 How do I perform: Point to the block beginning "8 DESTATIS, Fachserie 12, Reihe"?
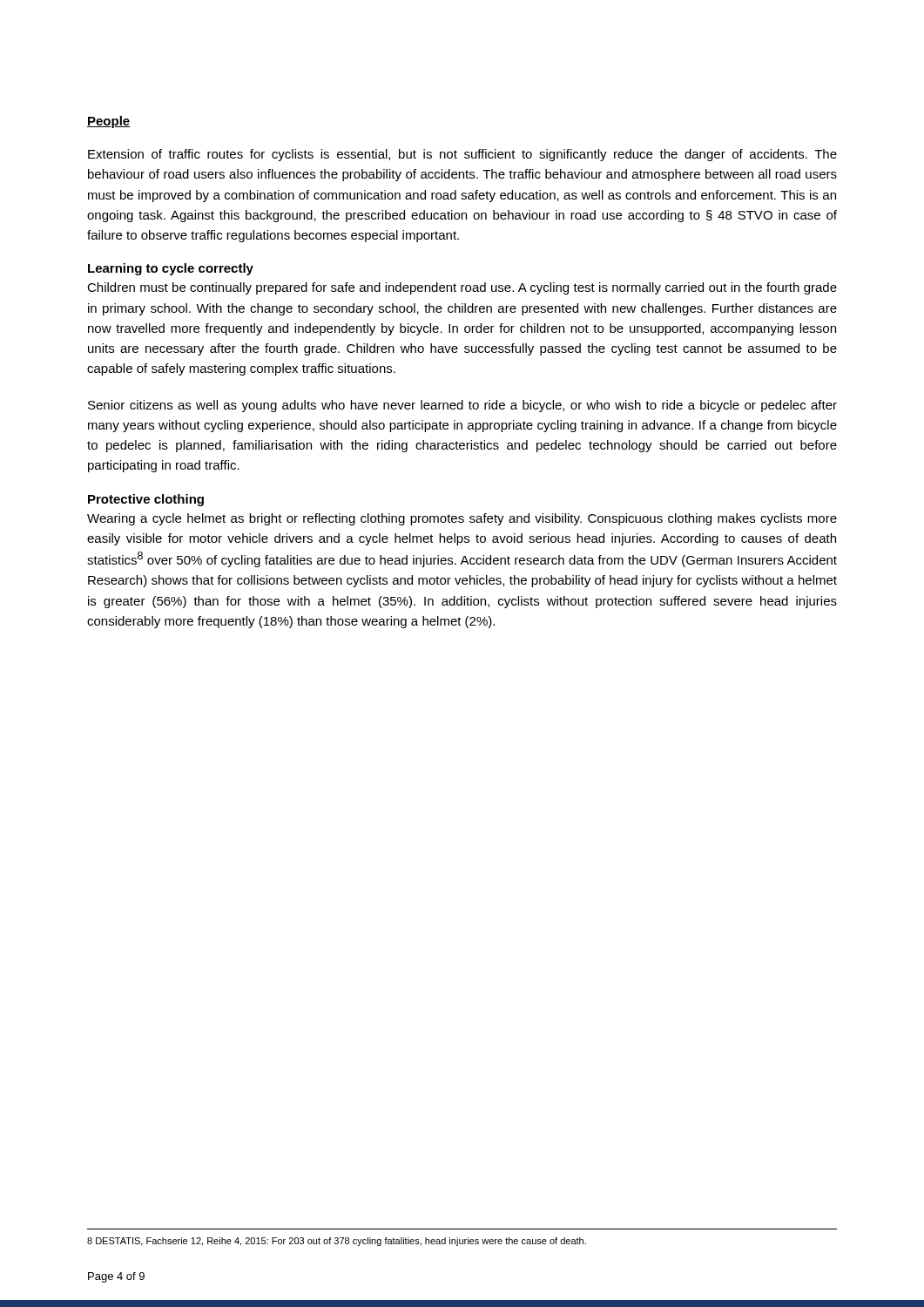[x=337, y=1240]
